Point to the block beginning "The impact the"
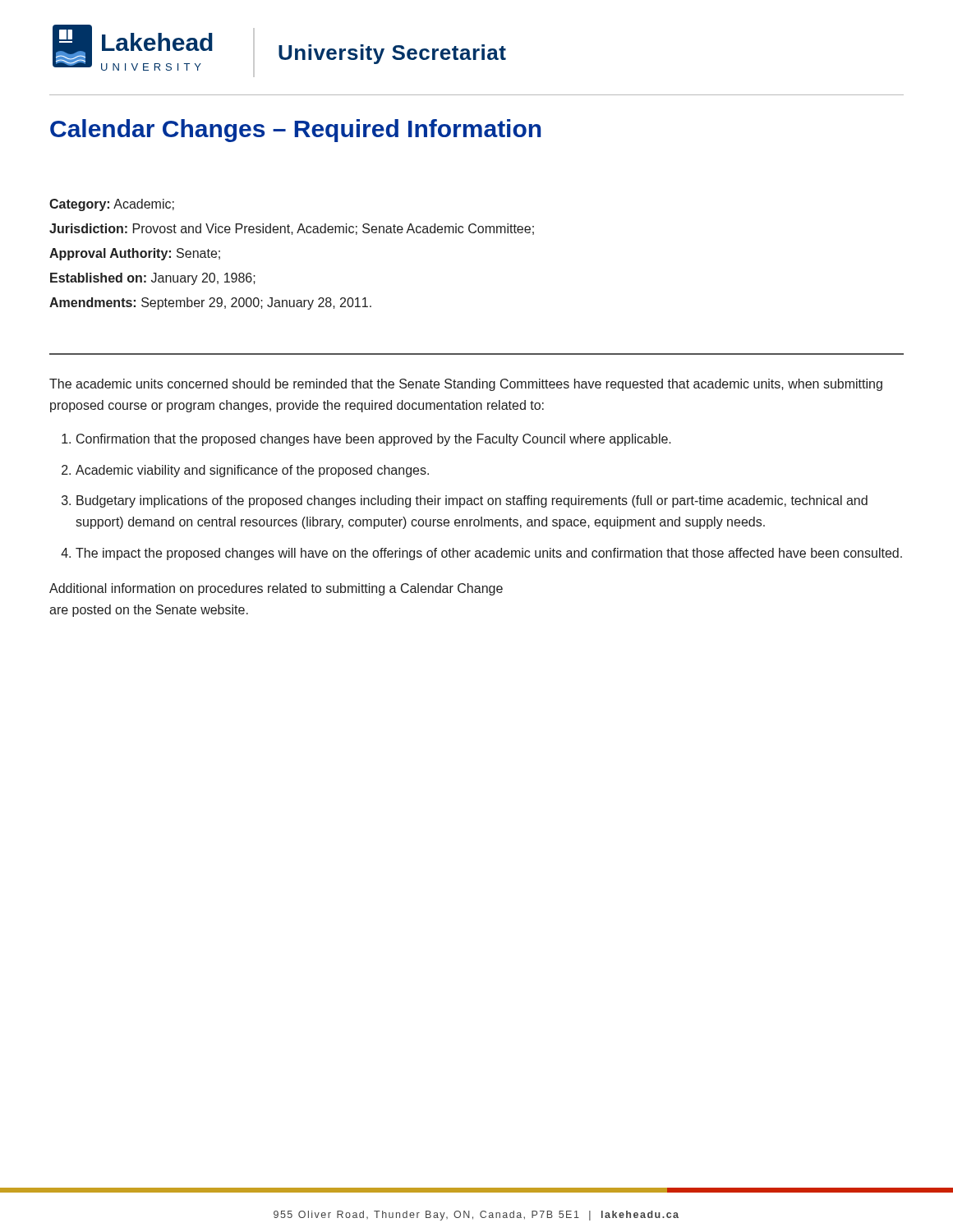953x1232 pixels. (490, 553)
